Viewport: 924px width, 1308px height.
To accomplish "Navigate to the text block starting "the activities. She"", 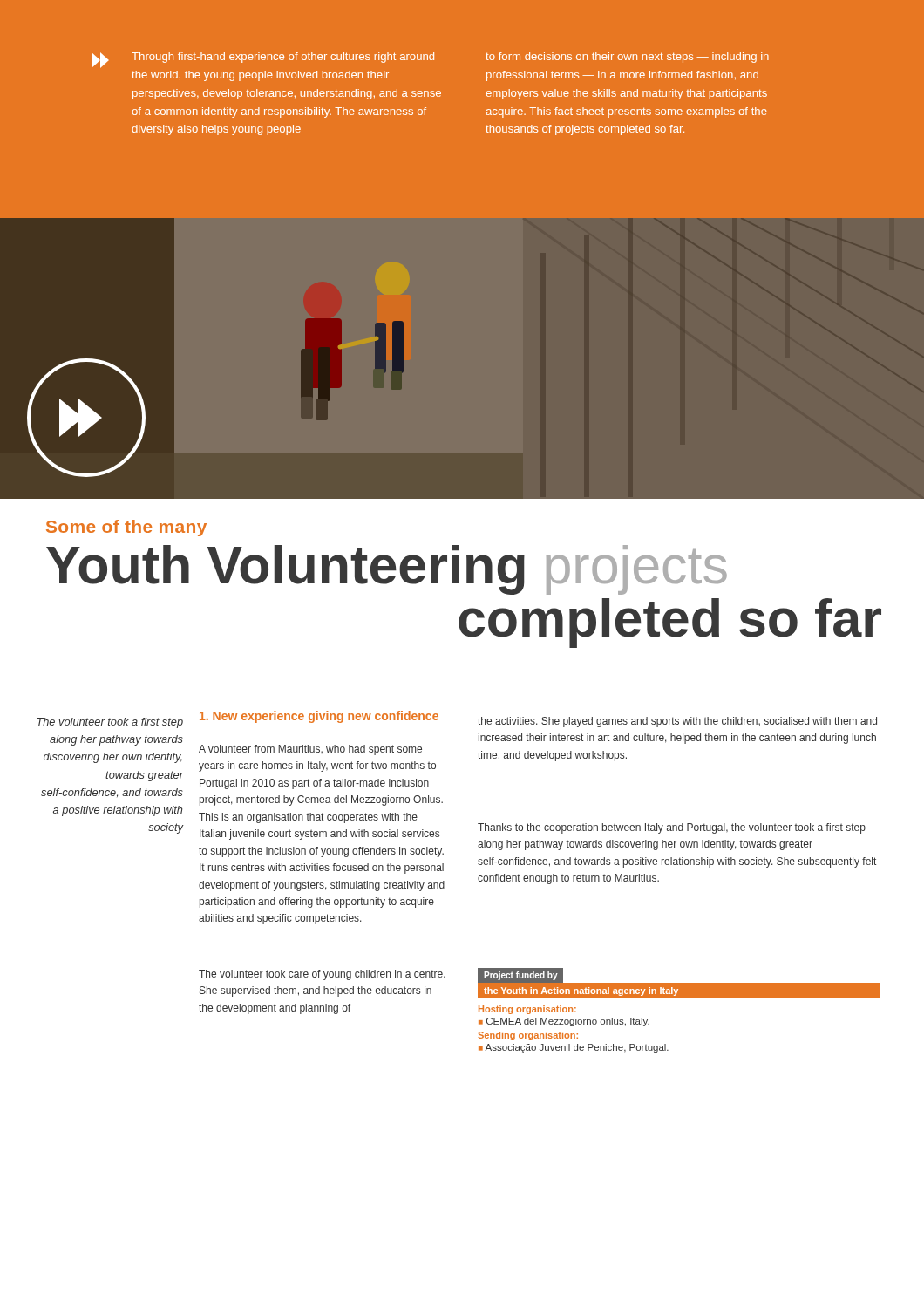I will (678, 738).
